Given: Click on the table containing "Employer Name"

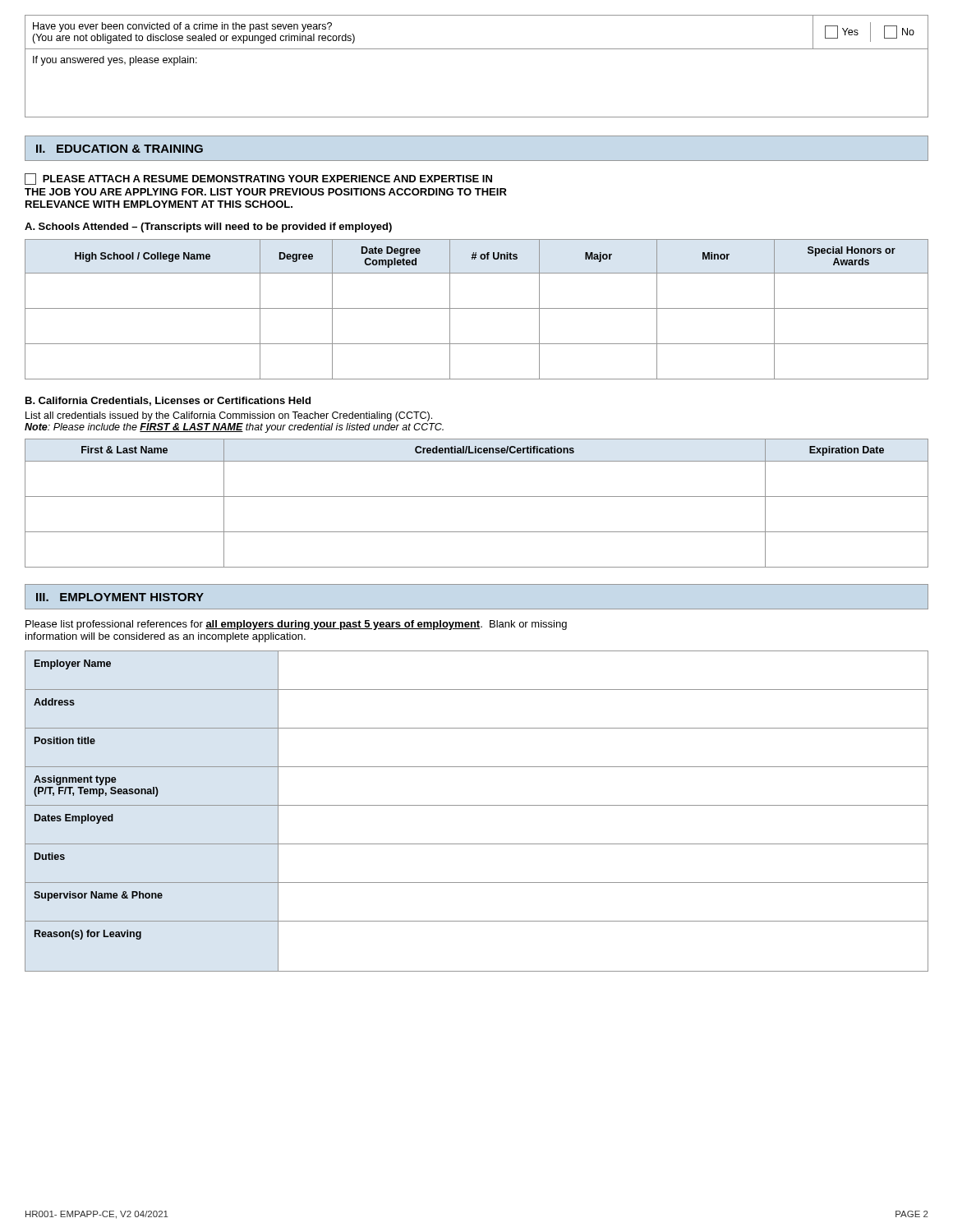Looking at the screenshot, I should pyautogui.click(x=476, y=811).
